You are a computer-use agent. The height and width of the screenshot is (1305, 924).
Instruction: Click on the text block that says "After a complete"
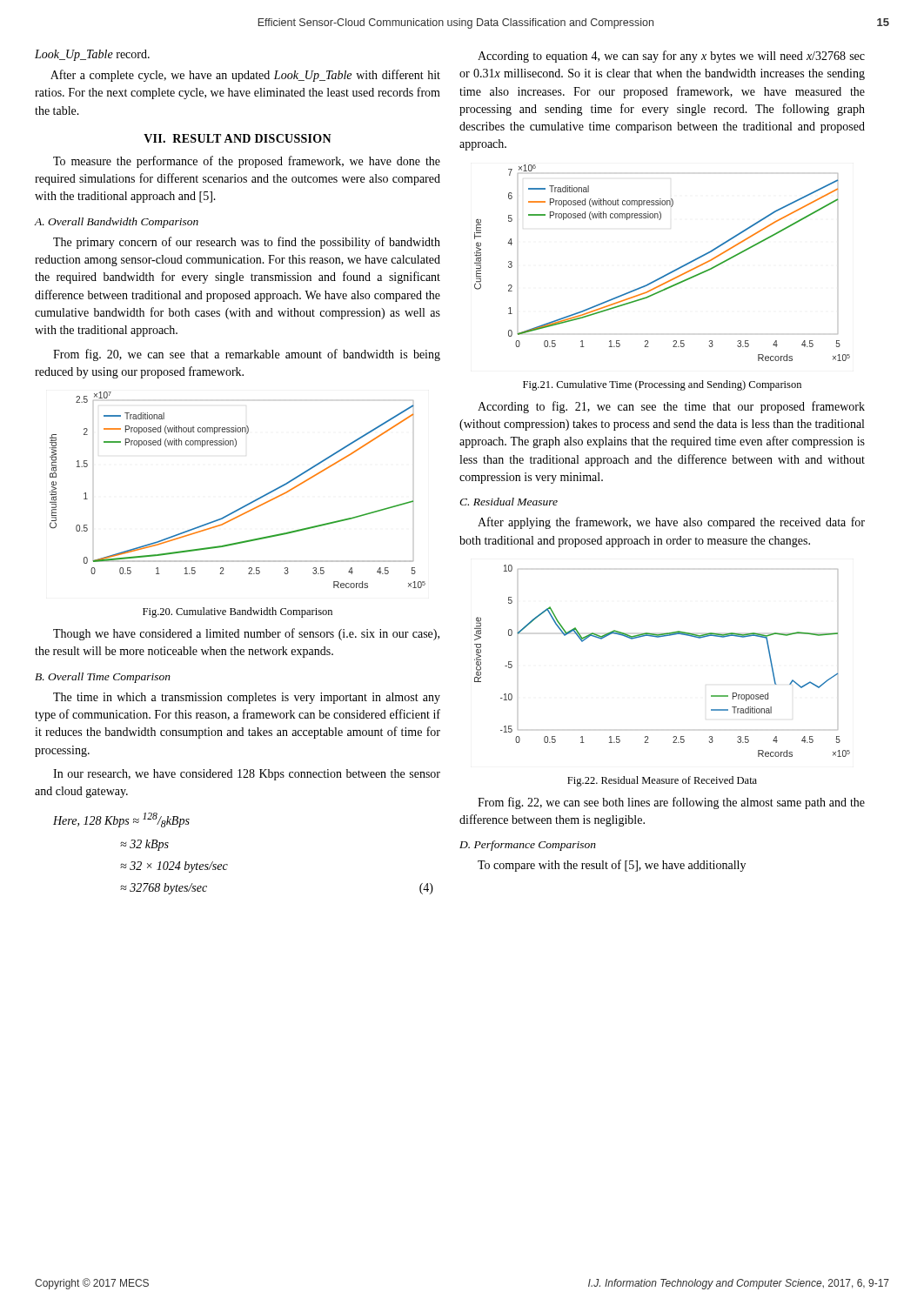tap(238, 93)
